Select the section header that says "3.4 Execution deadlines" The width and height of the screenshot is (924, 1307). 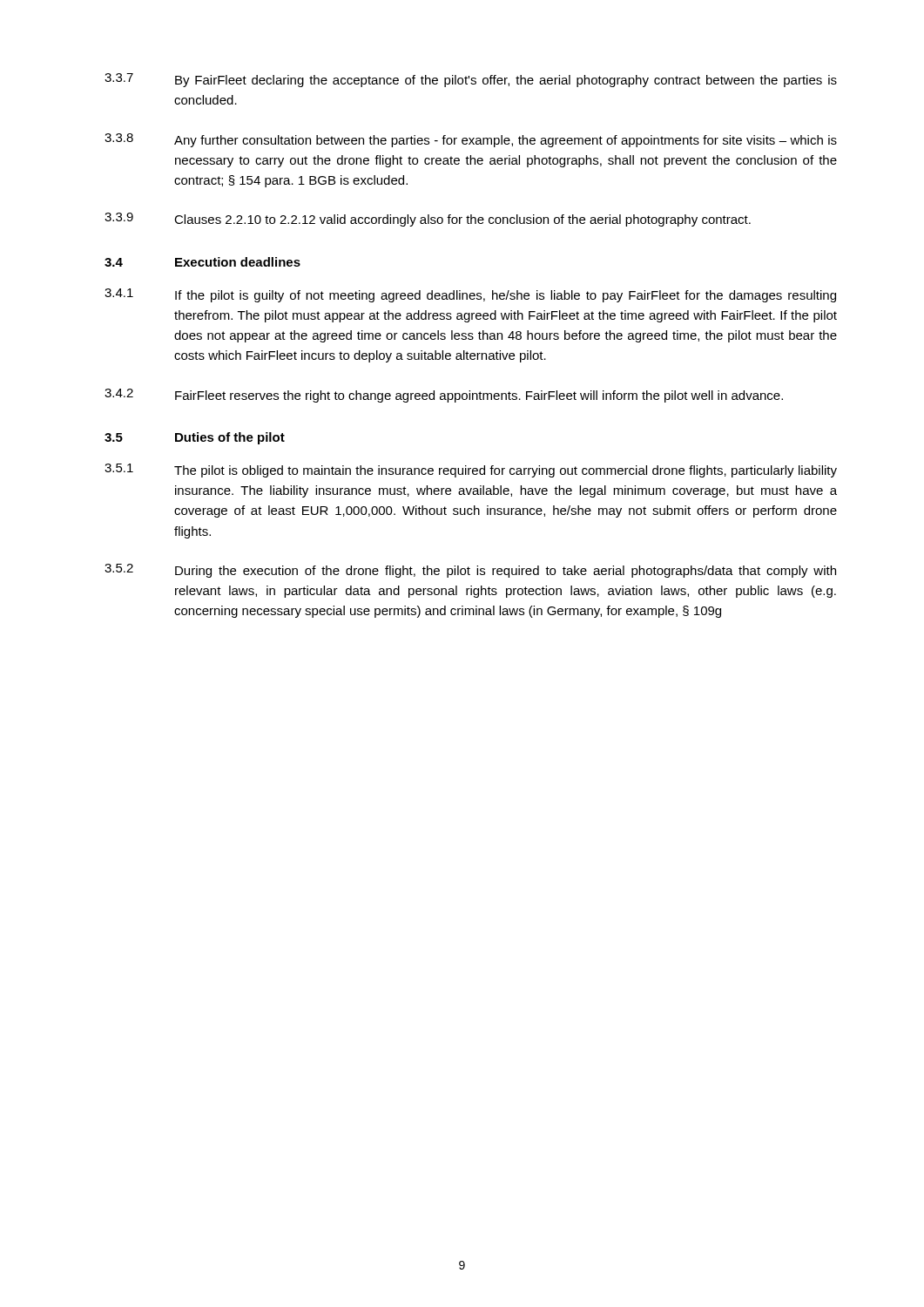(x=202, y=261)
